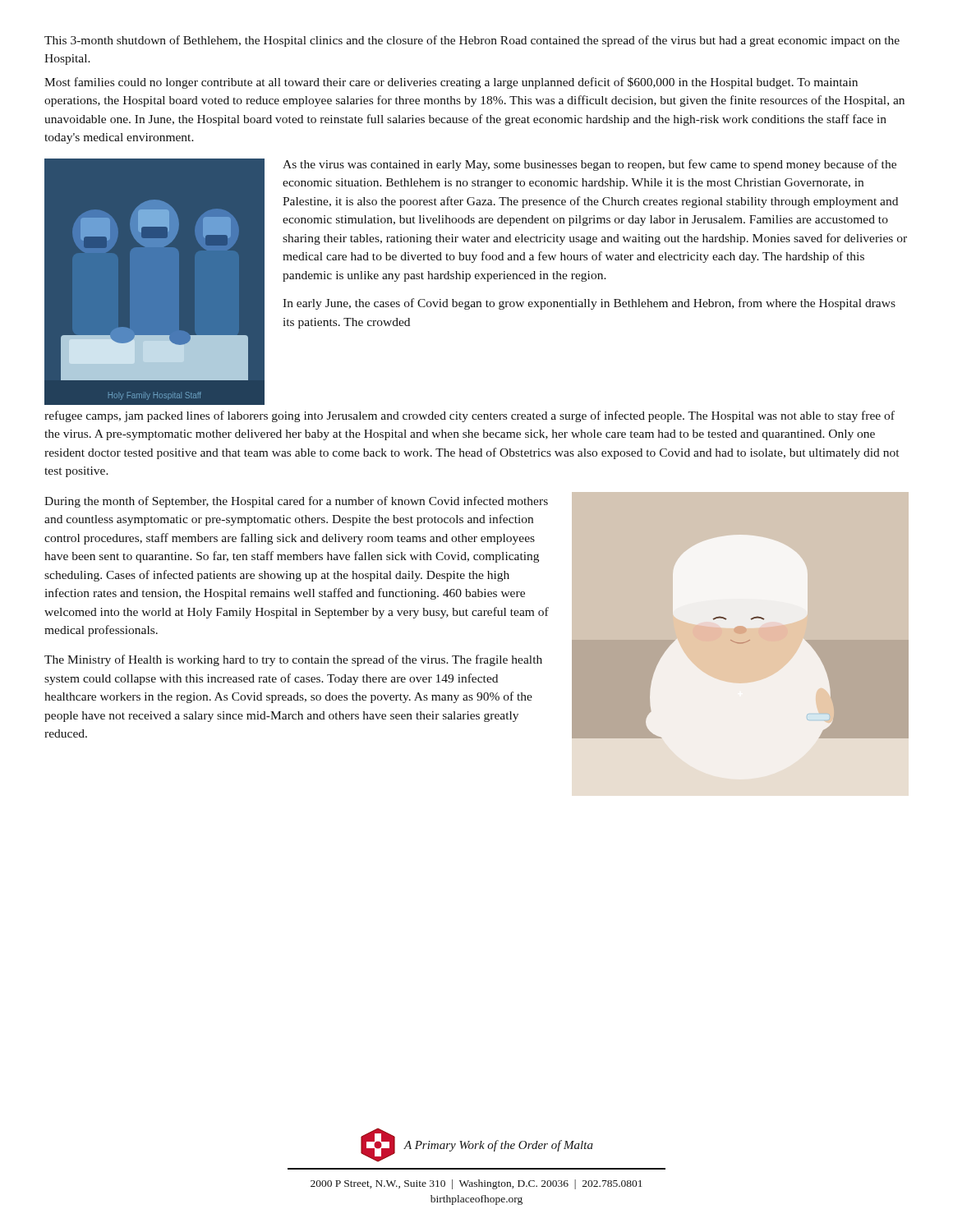Select the text block that says "This 3-month shutdown of"
The width and height of the screenshot is (953, 1232).
click(x=476, y=89)
